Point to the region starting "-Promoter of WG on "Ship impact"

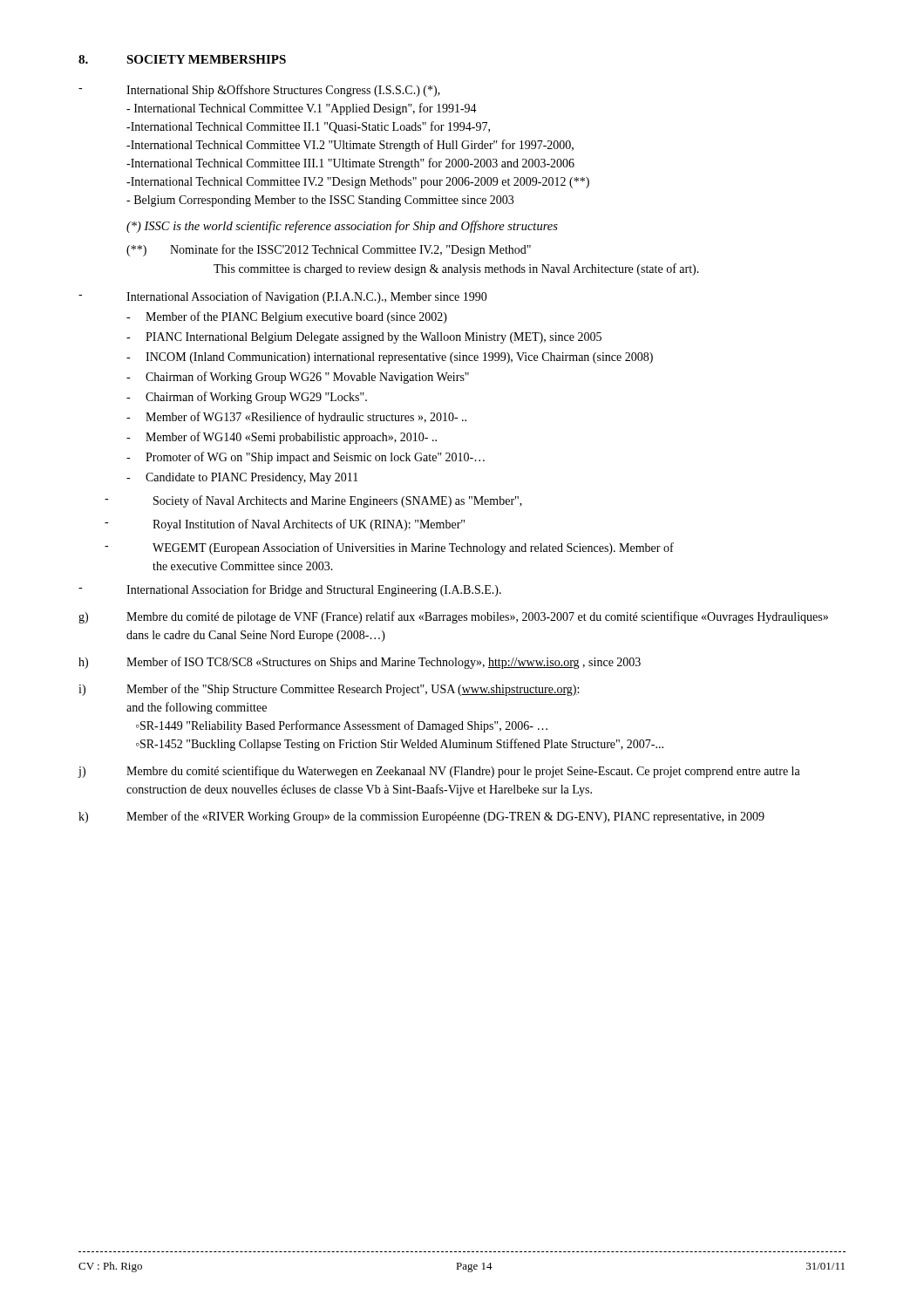306,457
